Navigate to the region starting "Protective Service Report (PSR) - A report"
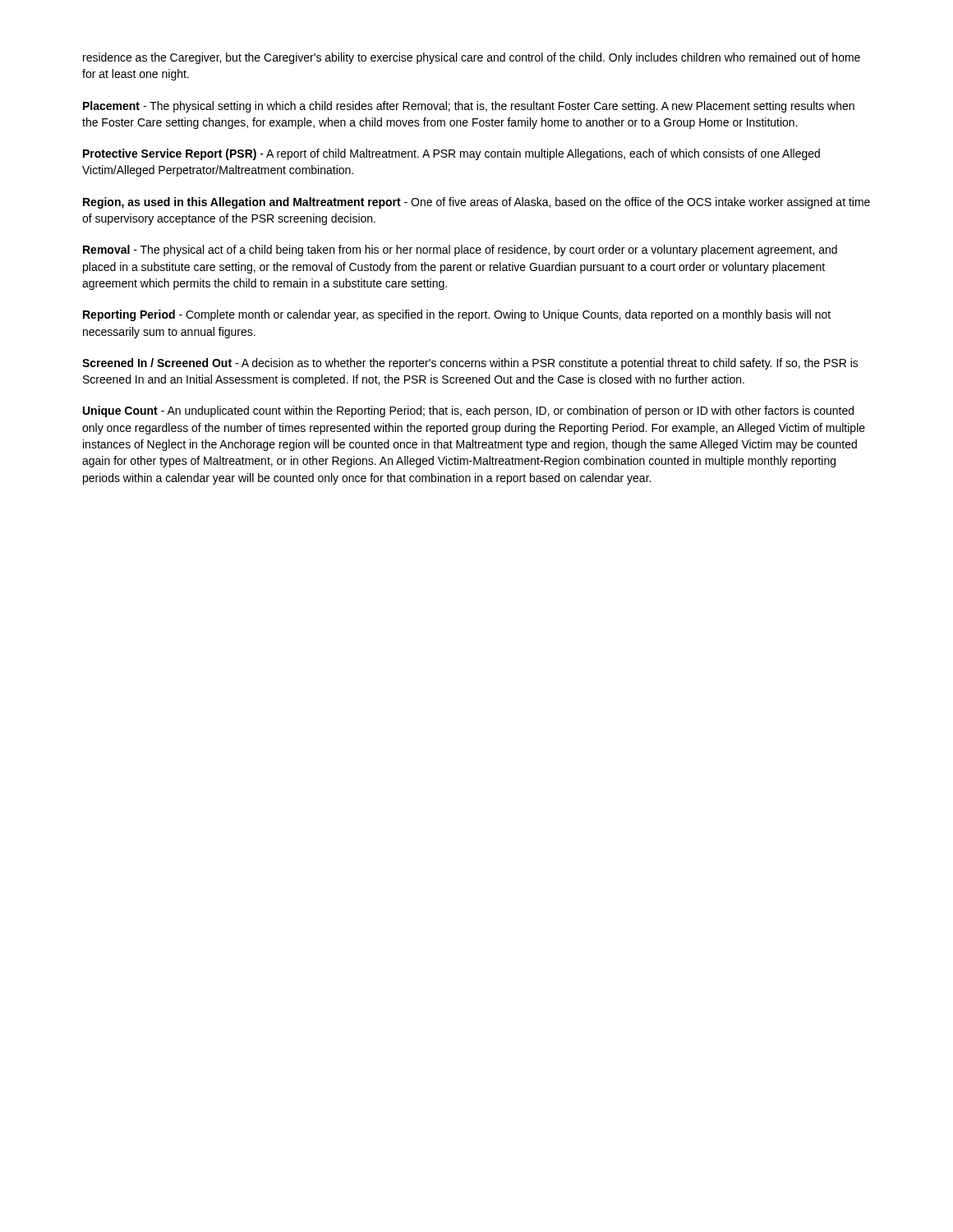This screenshot has width=953, height=1232. 451,162
